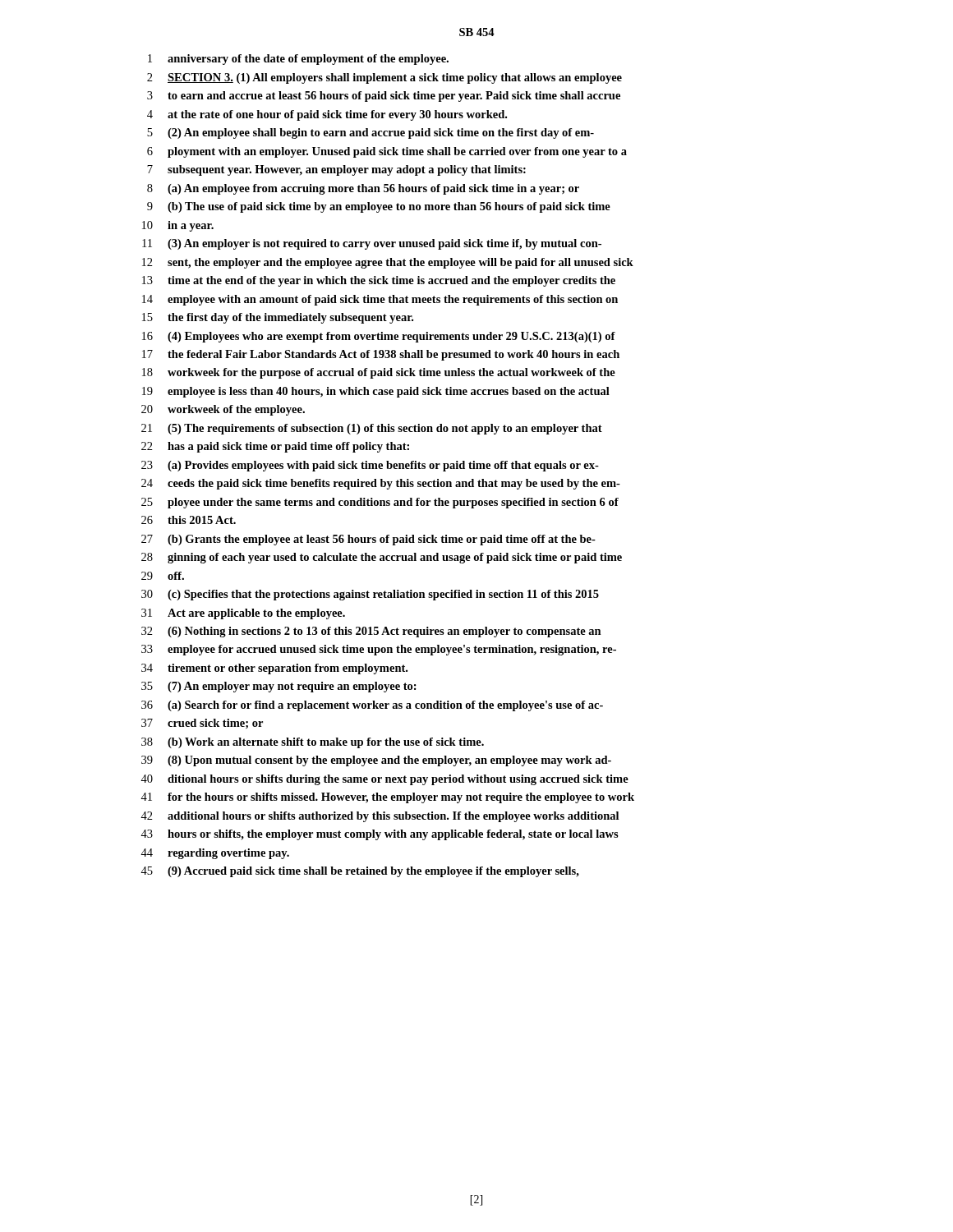
Task: Click on the list item that reads "16 (4) Employees who"
Action: pyautogui.click(x=476, y=336)
